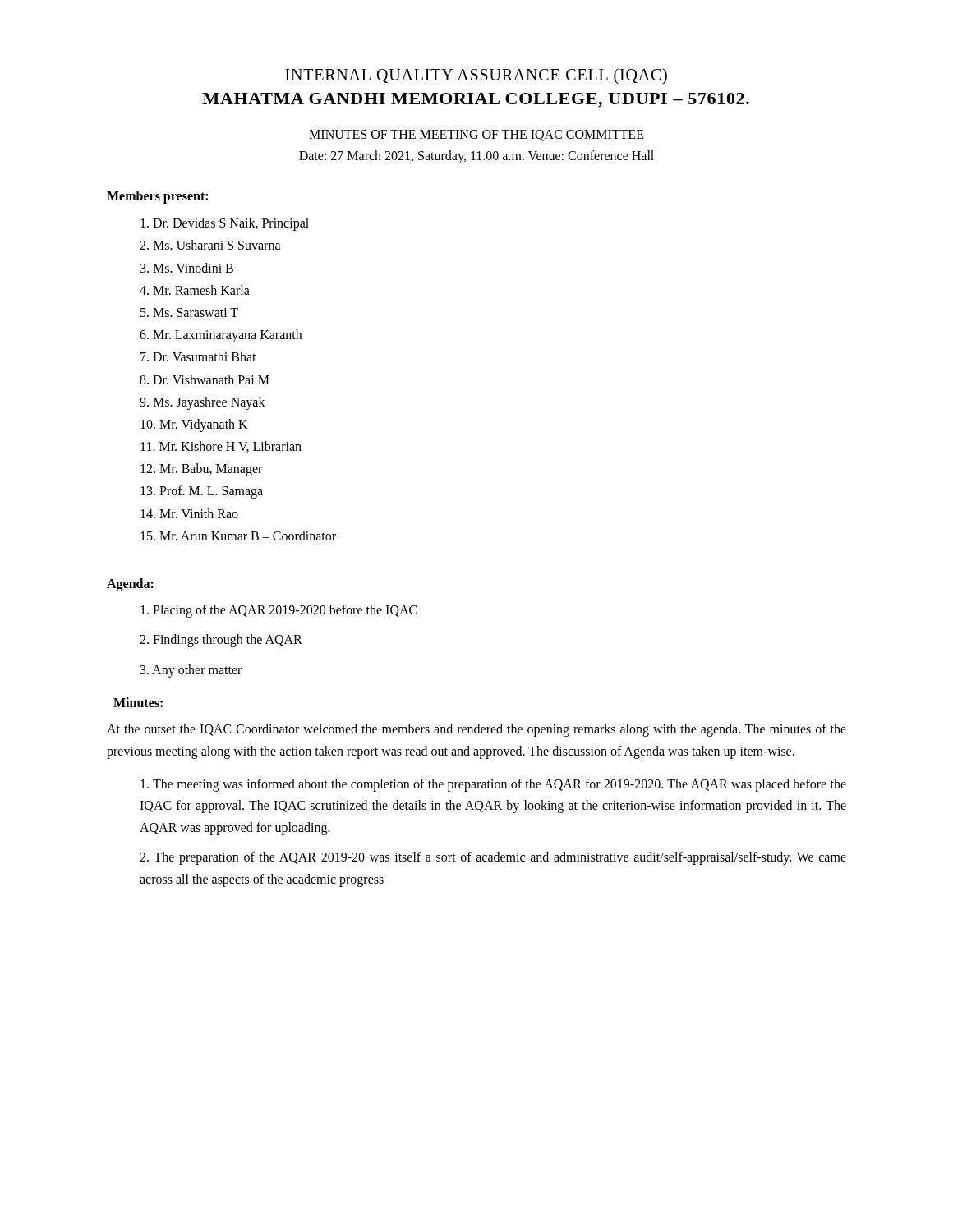Point to "6. Mr. Laxminarayana Karanth"
Image resolution: width=953 pixels, height=1232 pixels.
coord(221,335)
